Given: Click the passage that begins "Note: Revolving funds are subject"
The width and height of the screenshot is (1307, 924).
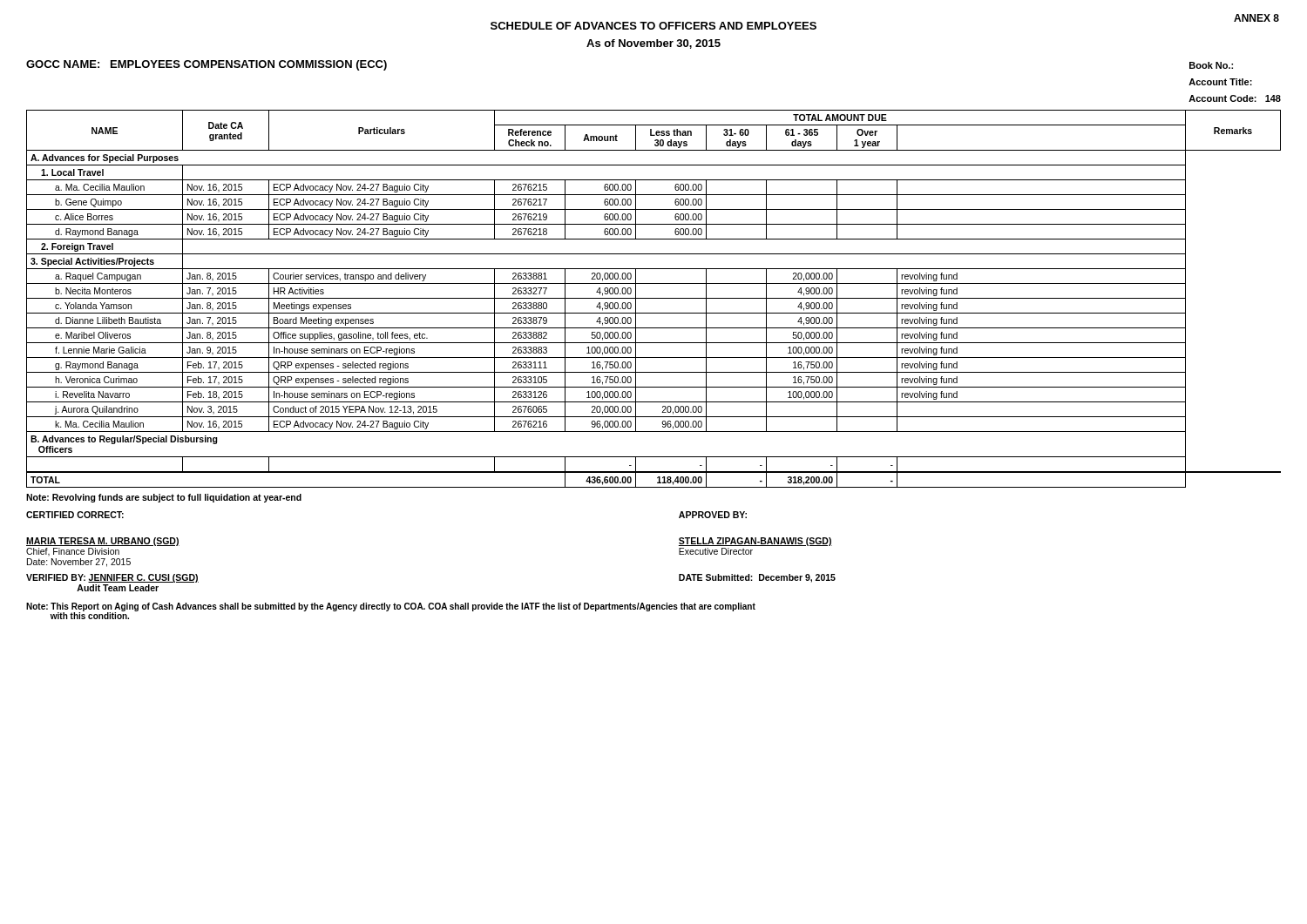Looking at the screenshot, I should [x=164, y=498].
